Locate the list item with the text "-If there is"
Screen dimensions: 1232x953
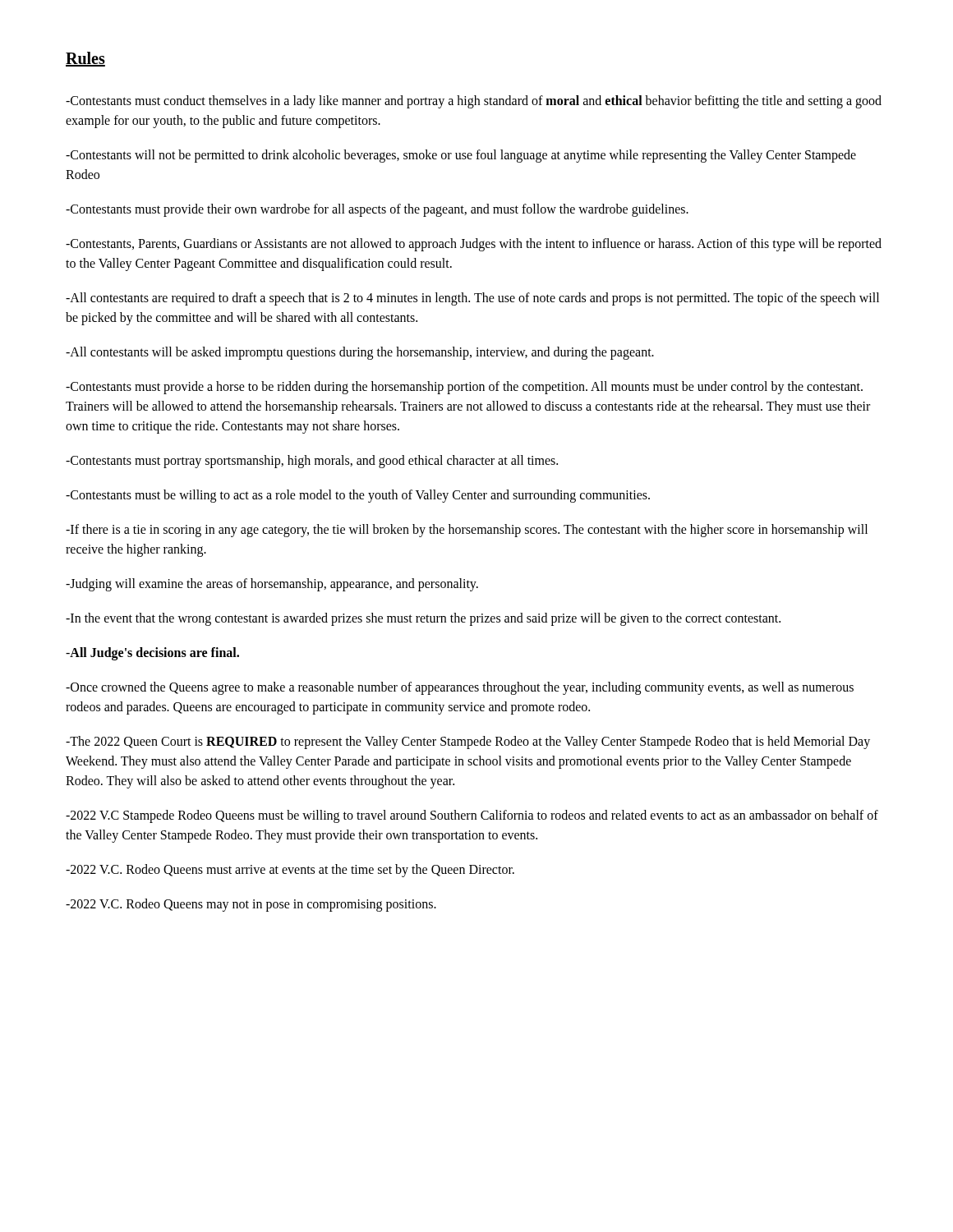467,539
